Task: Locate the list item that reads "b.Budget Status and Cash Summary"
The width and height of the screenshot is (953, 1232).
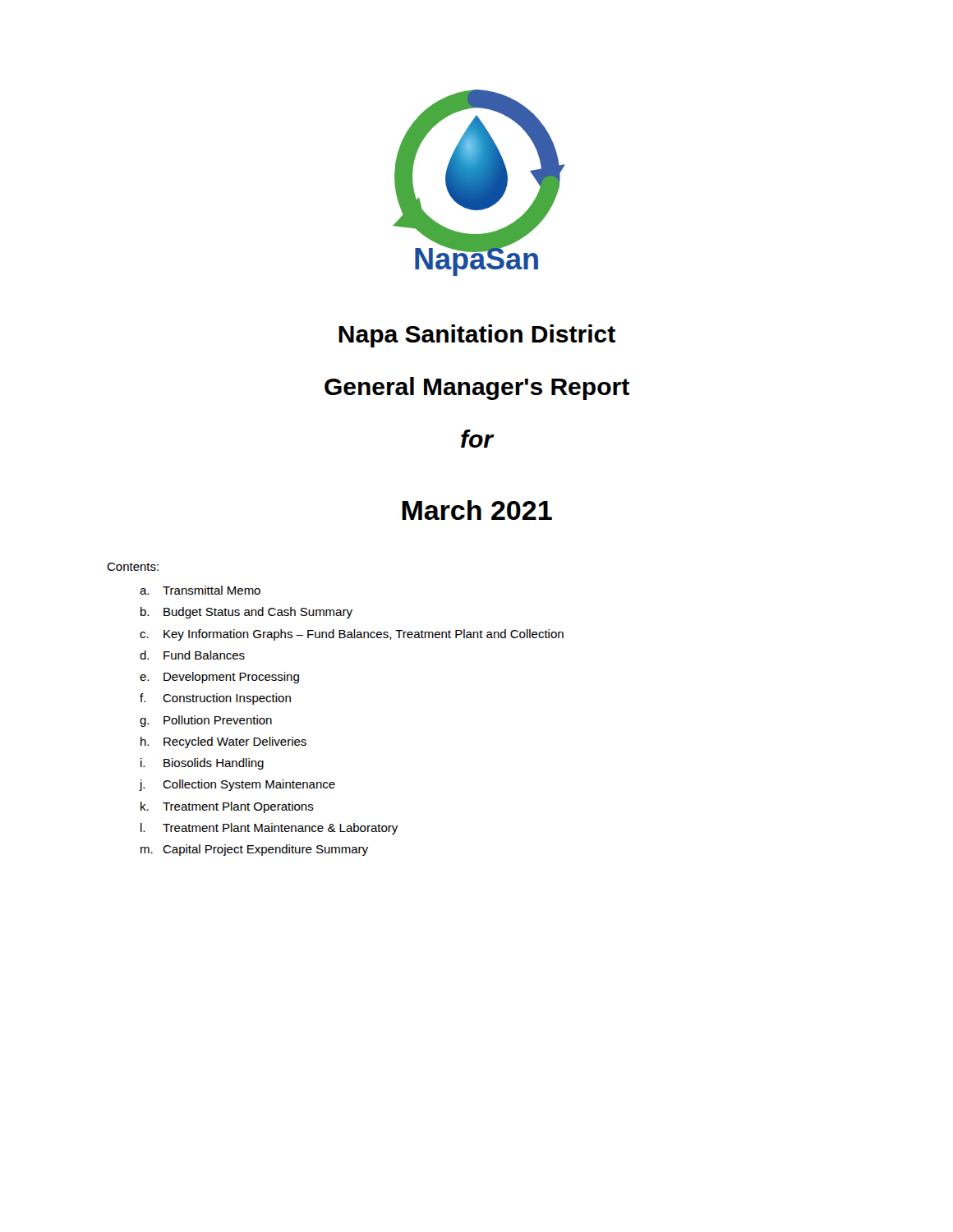Action: click(x=246, y=613)
